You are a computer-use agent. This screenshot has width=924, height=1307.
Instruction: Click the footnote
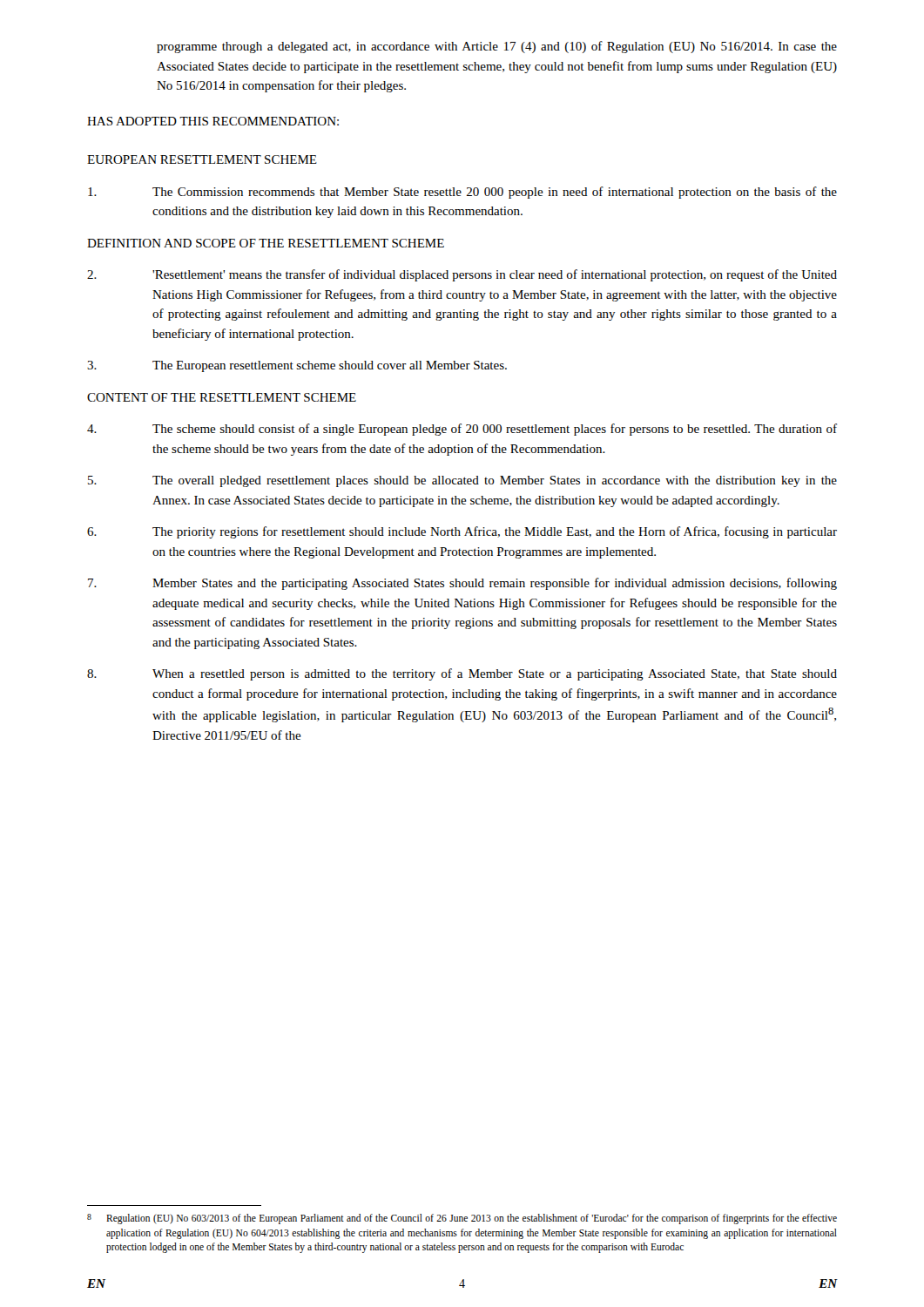tap(462, 1230)
